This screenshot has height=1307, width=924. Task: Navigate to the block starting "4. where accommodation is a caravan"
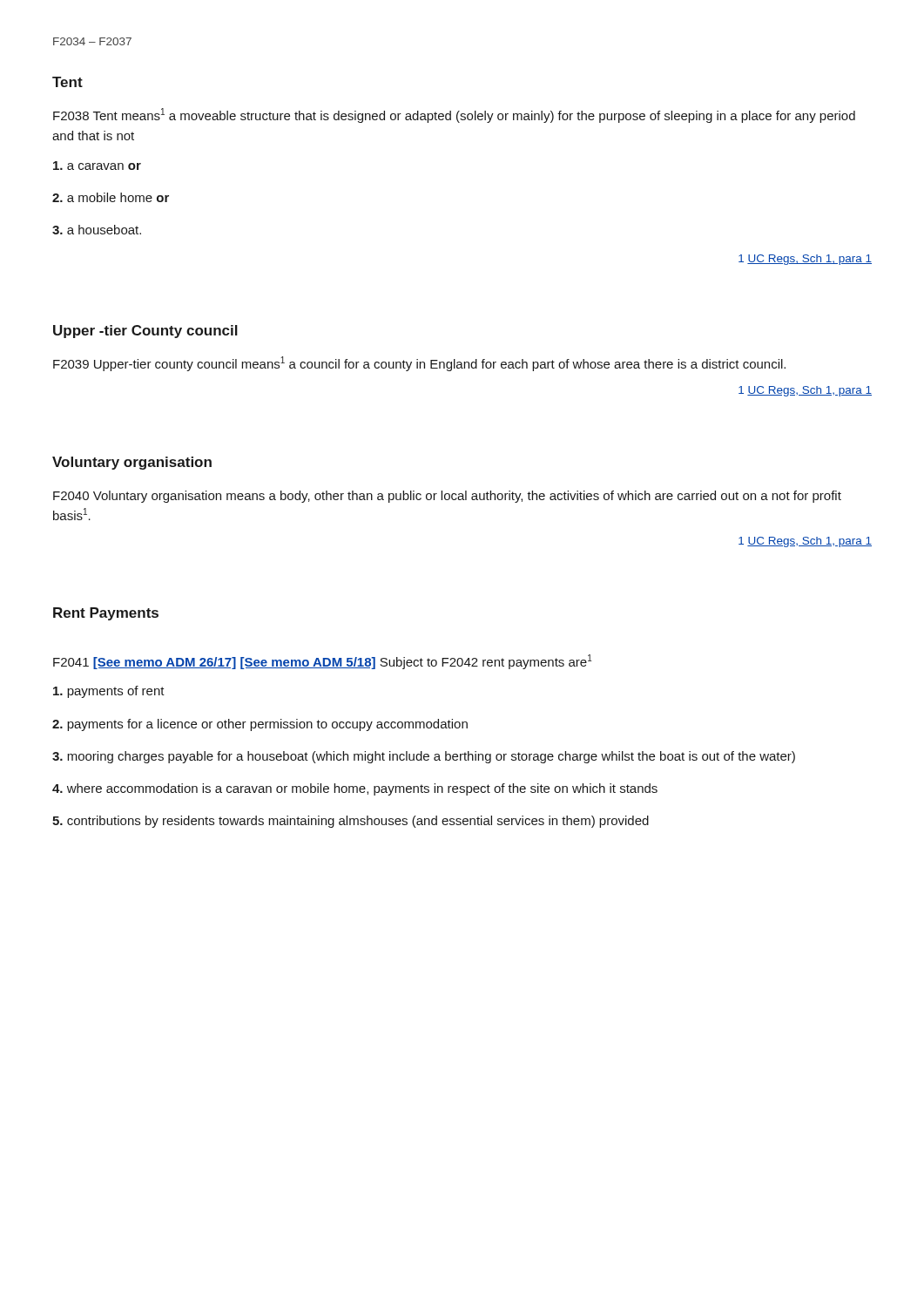click(x=355, y=788)
